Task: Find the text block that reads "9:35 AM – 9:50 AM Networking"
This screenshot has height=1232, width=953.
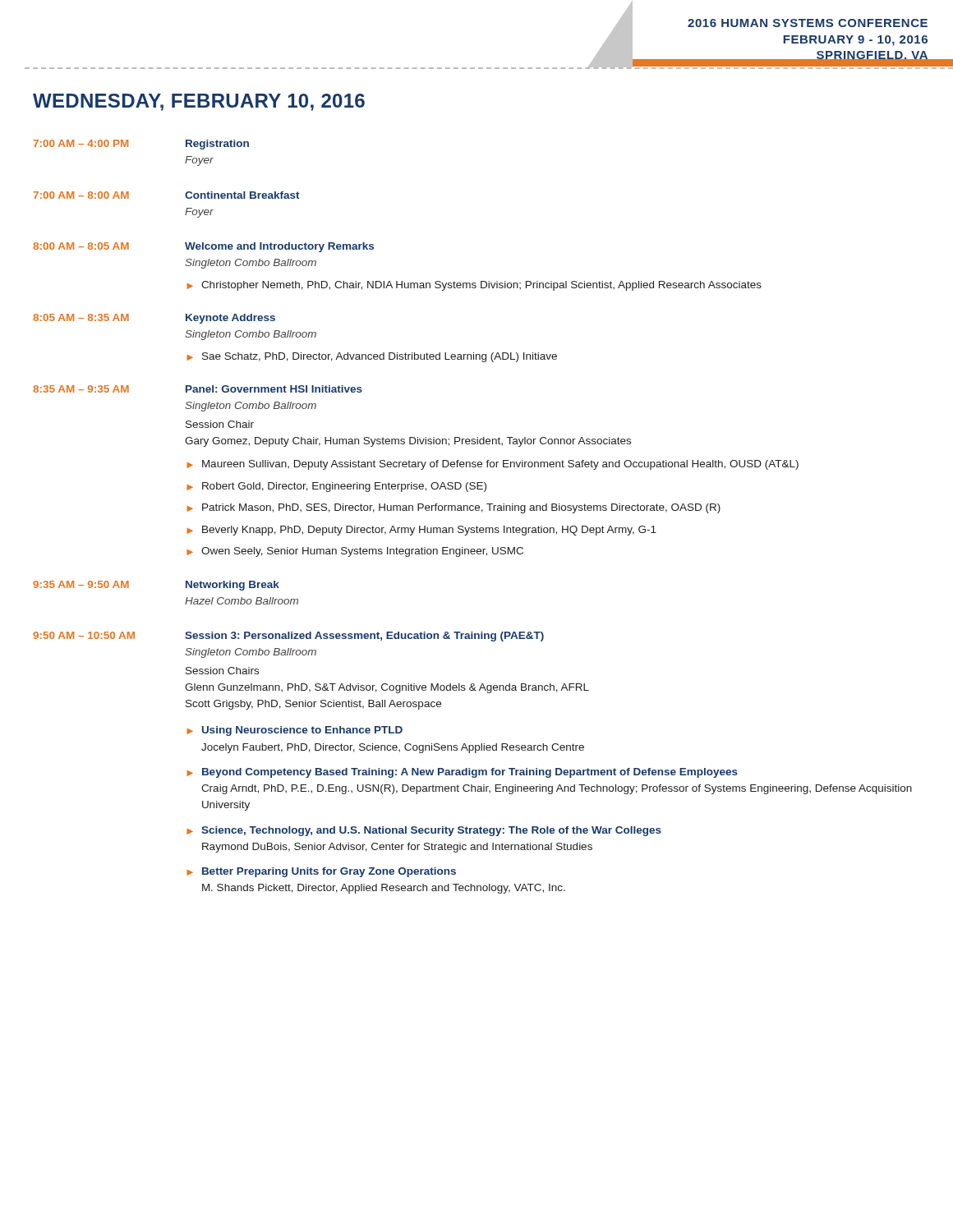Action: 90,585
